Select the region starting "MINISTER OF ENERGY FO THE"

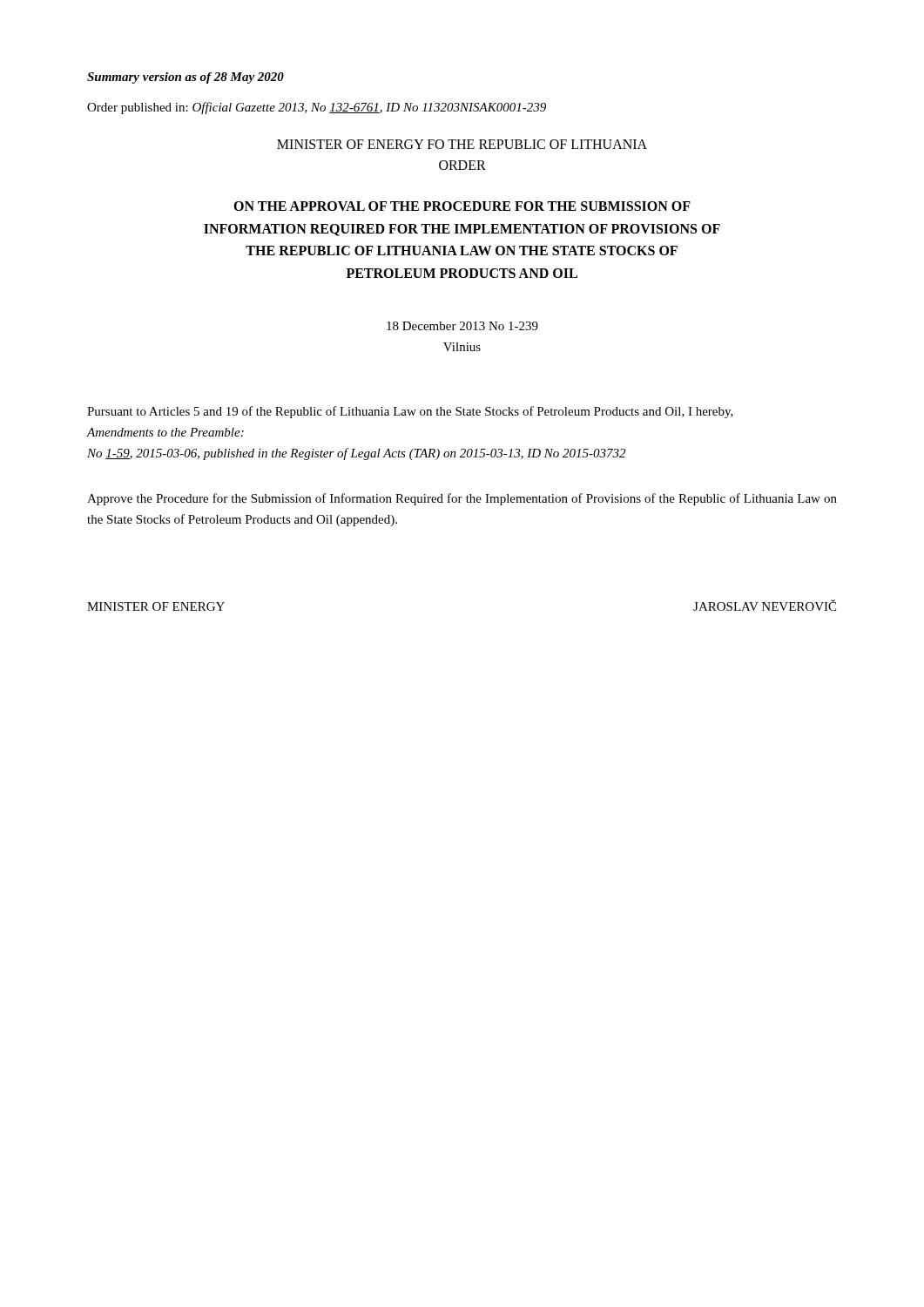coord(462,155)
